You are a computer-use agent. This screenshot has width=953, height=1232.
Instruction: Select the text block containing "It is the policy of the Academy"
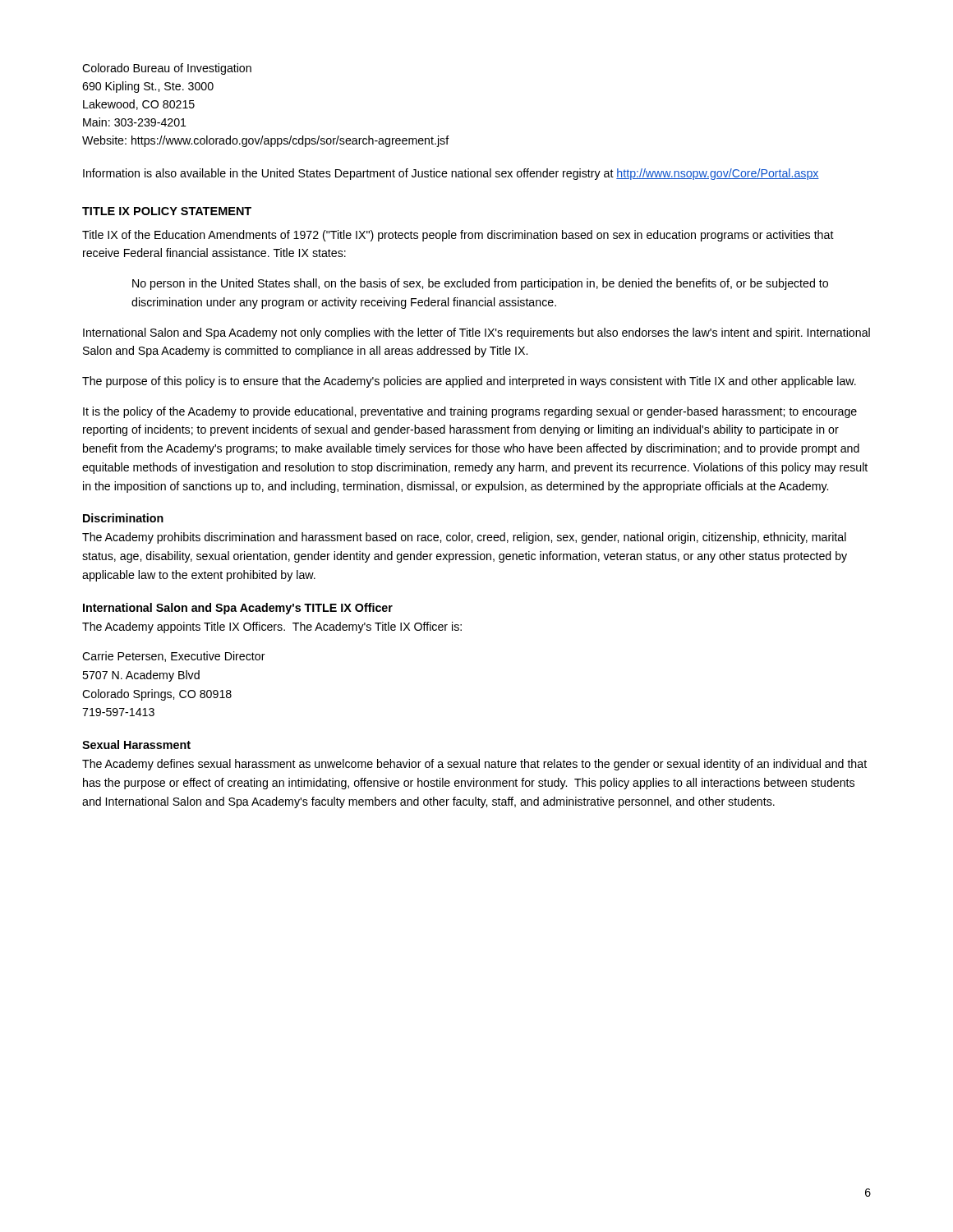pyautogui.click(x=476, y=449)
